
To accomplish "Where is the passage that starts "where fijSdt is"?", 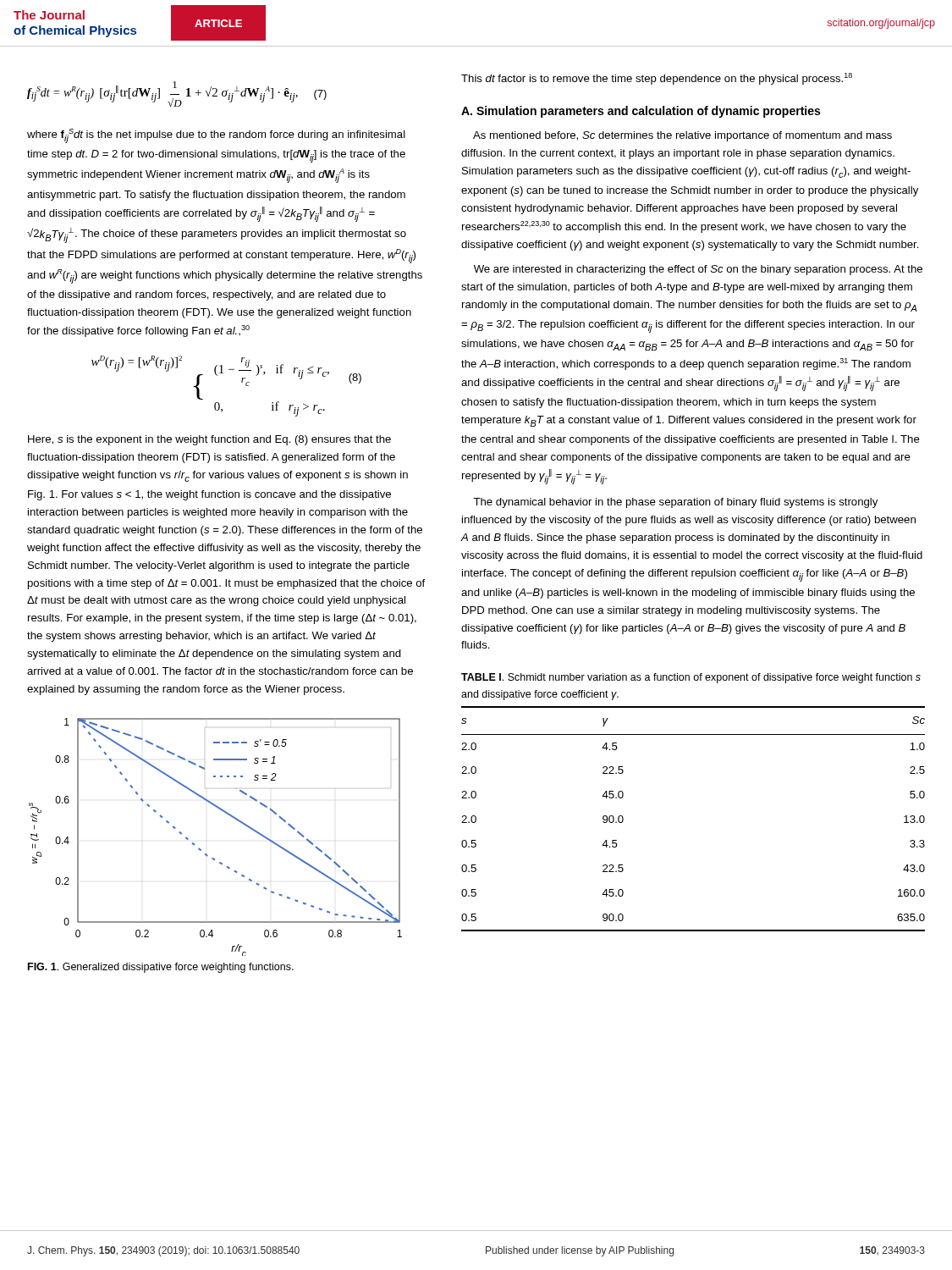I will tap(226, 233).
